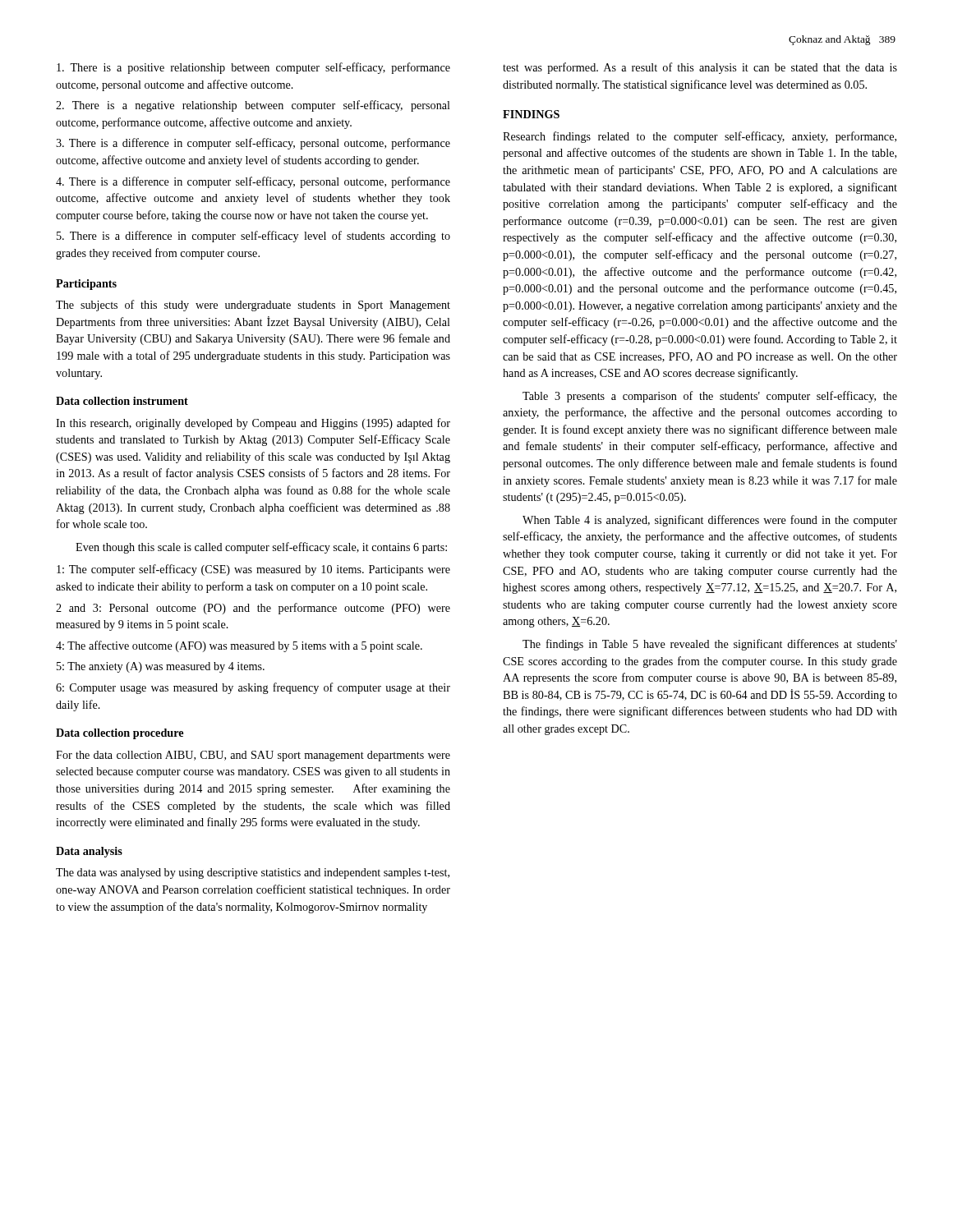The height and width of the screenshot is (1232, 953).
Task: Find the block on this page that starts "6: Computer usage was measured by"
Action: click(x=253, y=696)
